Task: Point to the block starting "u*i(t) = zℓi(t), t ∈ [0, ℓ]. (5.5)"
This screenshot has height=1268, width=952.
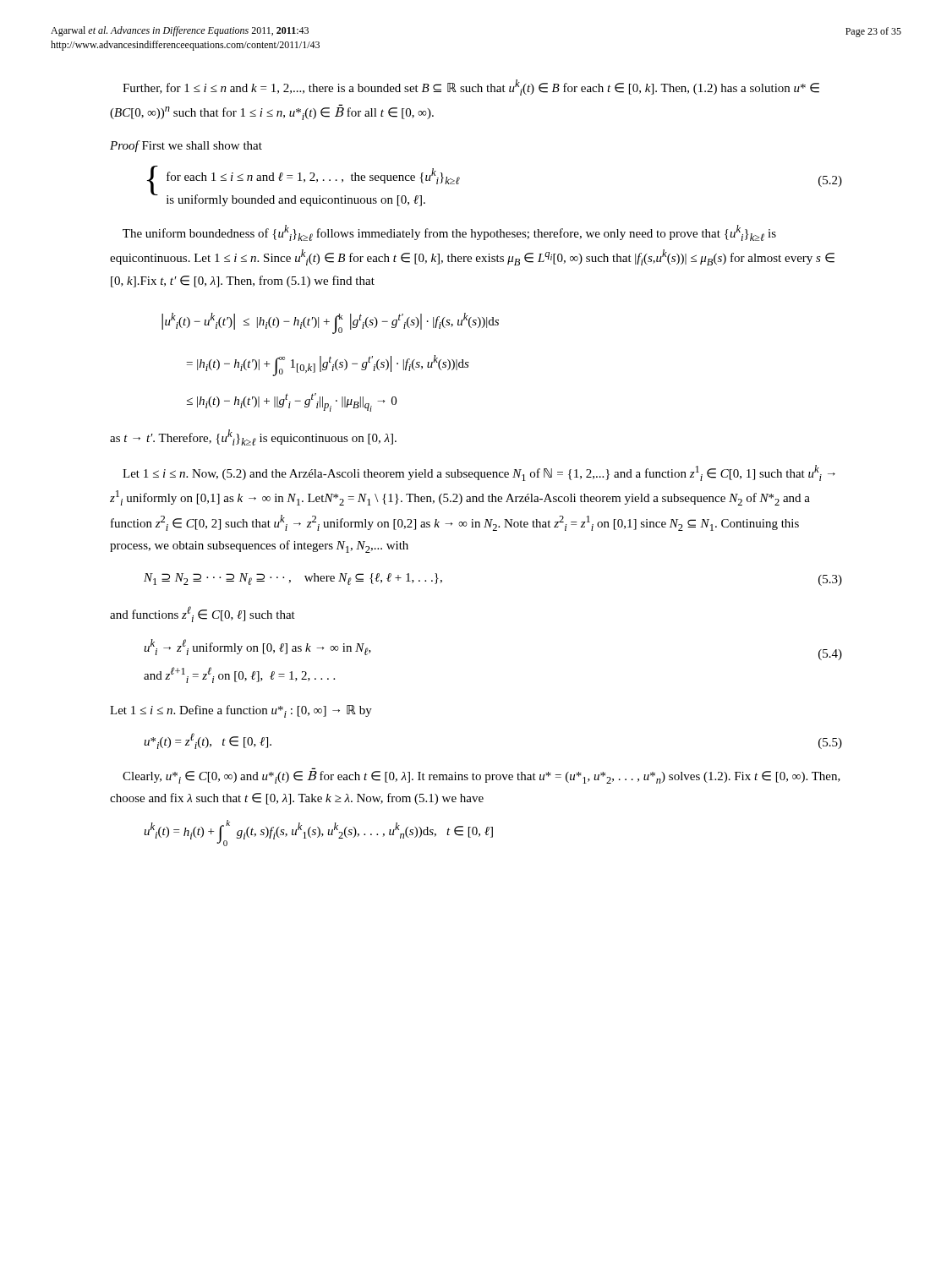Action: (205, 740)
